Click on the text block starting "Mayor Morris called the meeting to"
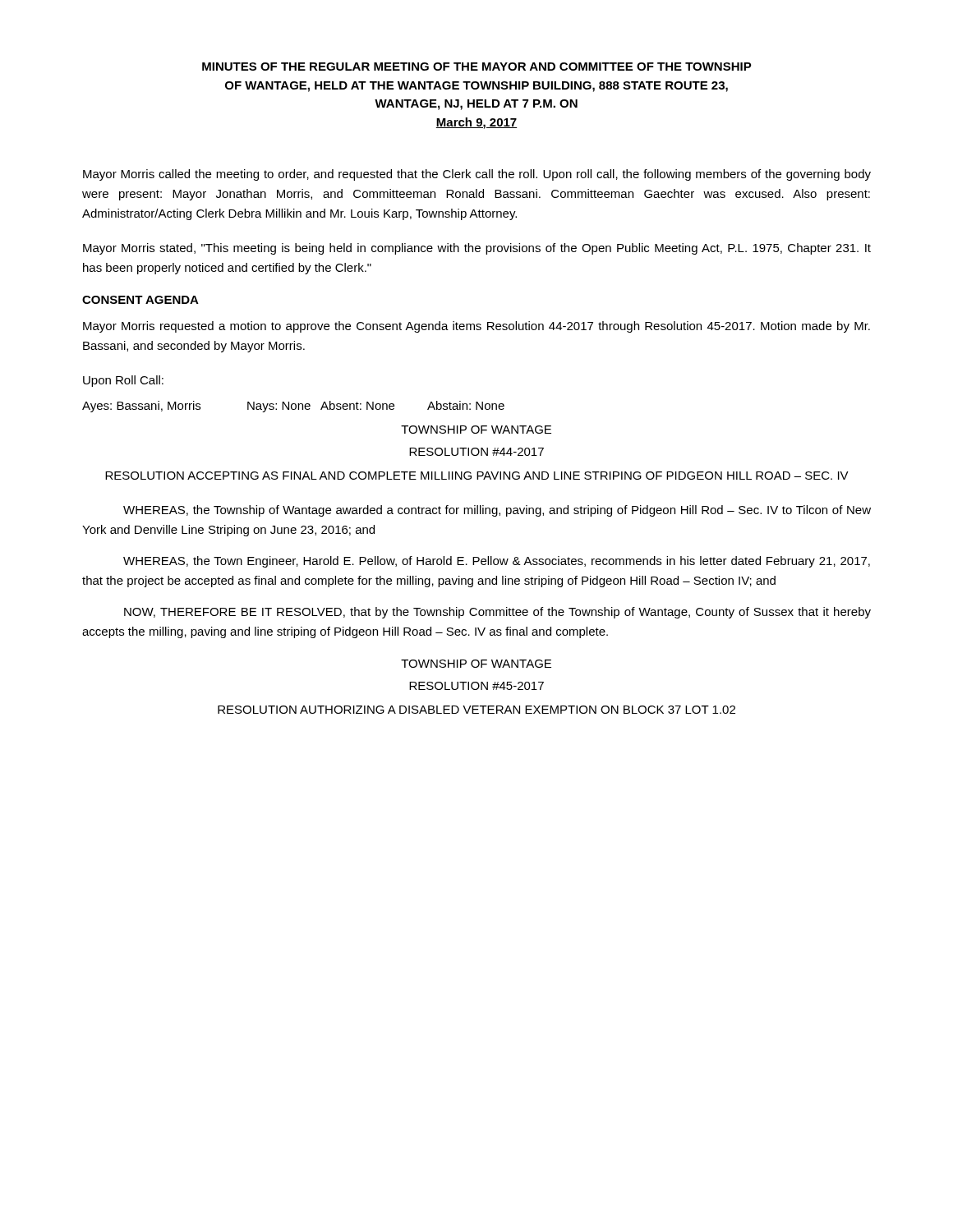The height and width of the screenshot is (1232, 953). pos(476,193)
